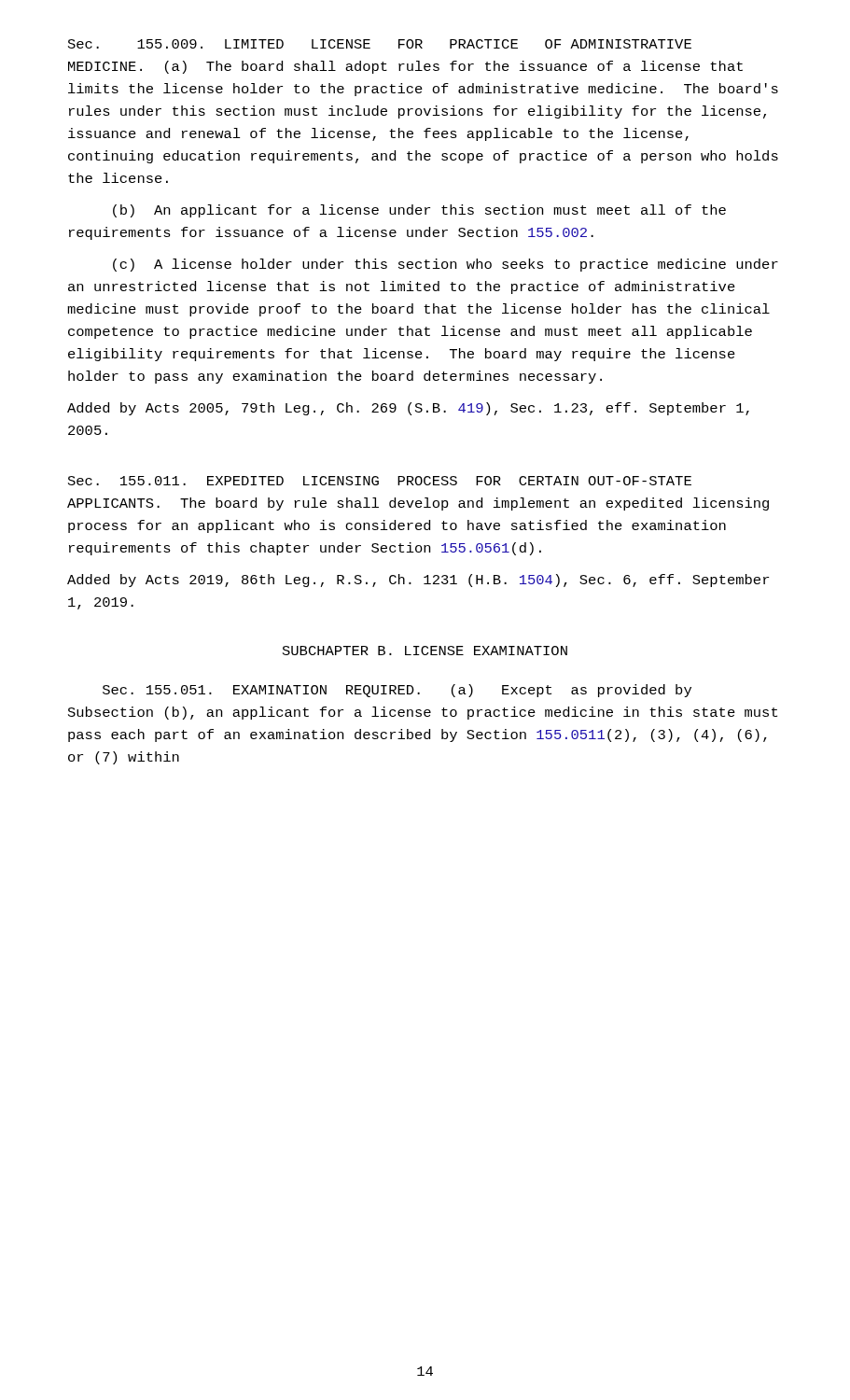This screenshot has width=850, height=1400.
Task: Locate the text block with the text "Sec. 155.011. EXPEDITED LICENSING"
Action: [x=425, y=515]
